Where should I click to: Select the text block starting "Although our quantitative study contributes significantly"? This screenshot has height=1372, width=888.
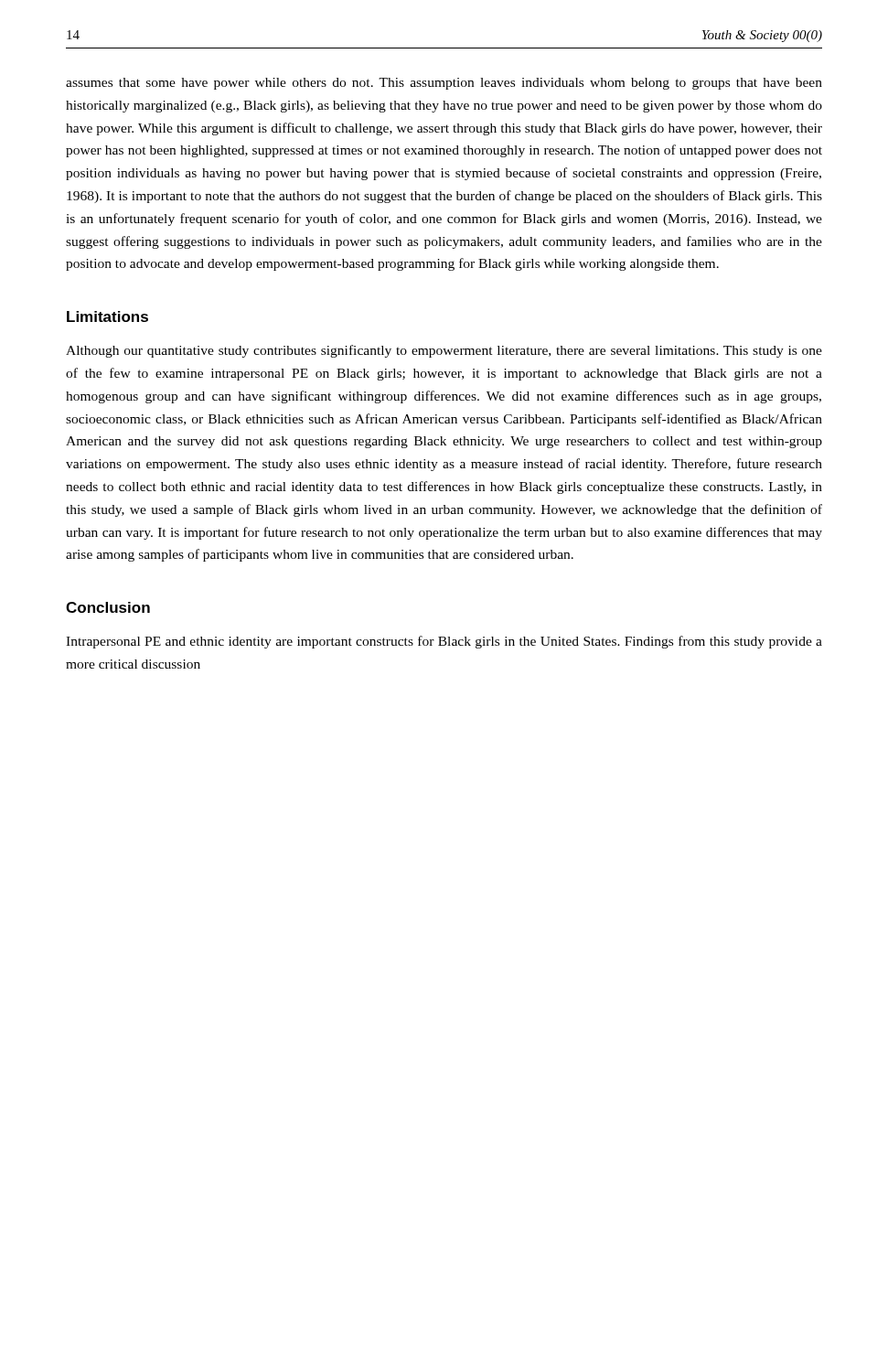click(x=444, y=452)
